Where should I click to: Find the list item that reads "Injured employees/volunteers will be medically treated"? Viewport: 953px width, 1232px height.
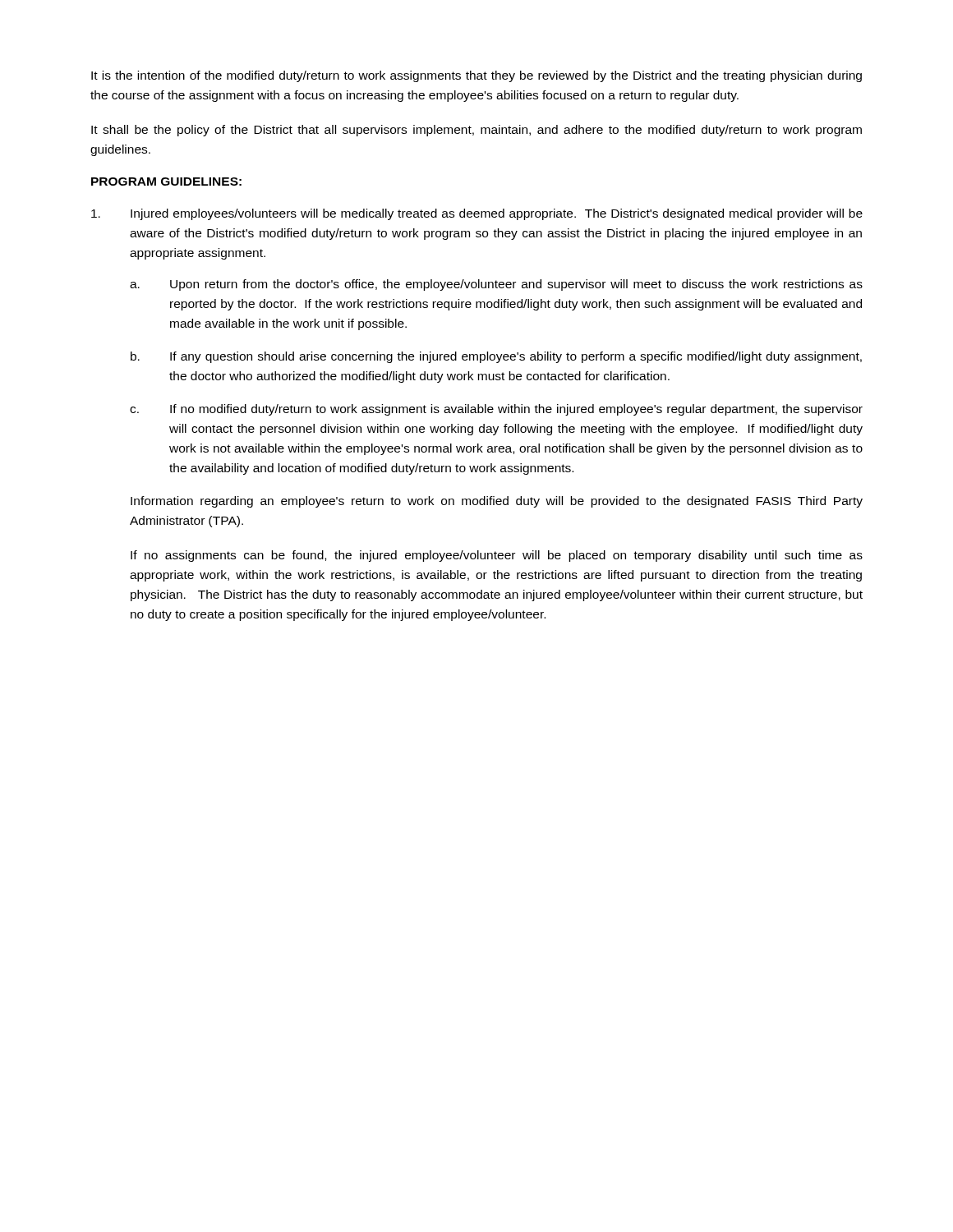476,414
